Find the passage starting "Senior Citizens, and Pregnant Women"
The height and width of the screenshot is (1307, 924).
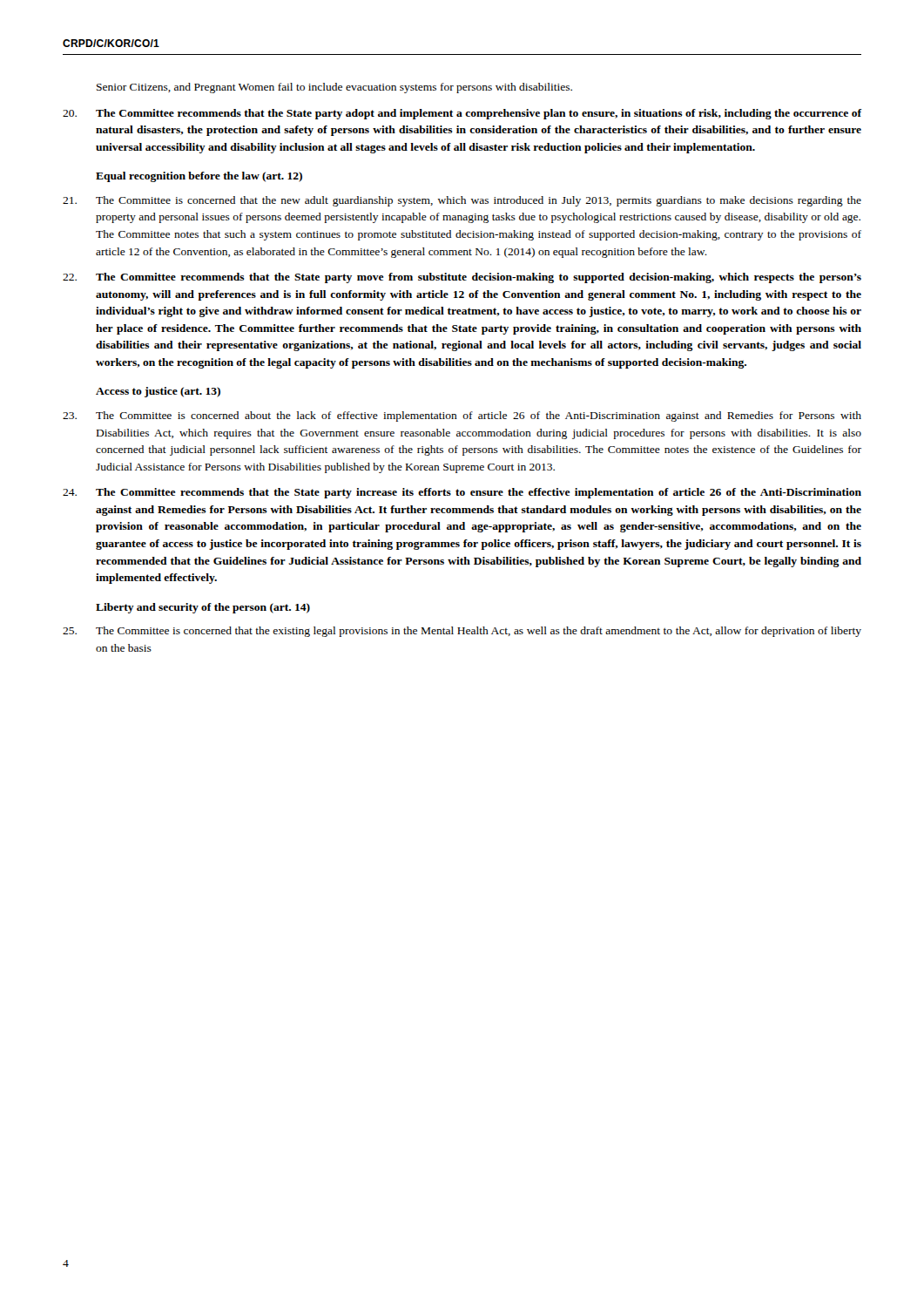click(x=334, y=87)
